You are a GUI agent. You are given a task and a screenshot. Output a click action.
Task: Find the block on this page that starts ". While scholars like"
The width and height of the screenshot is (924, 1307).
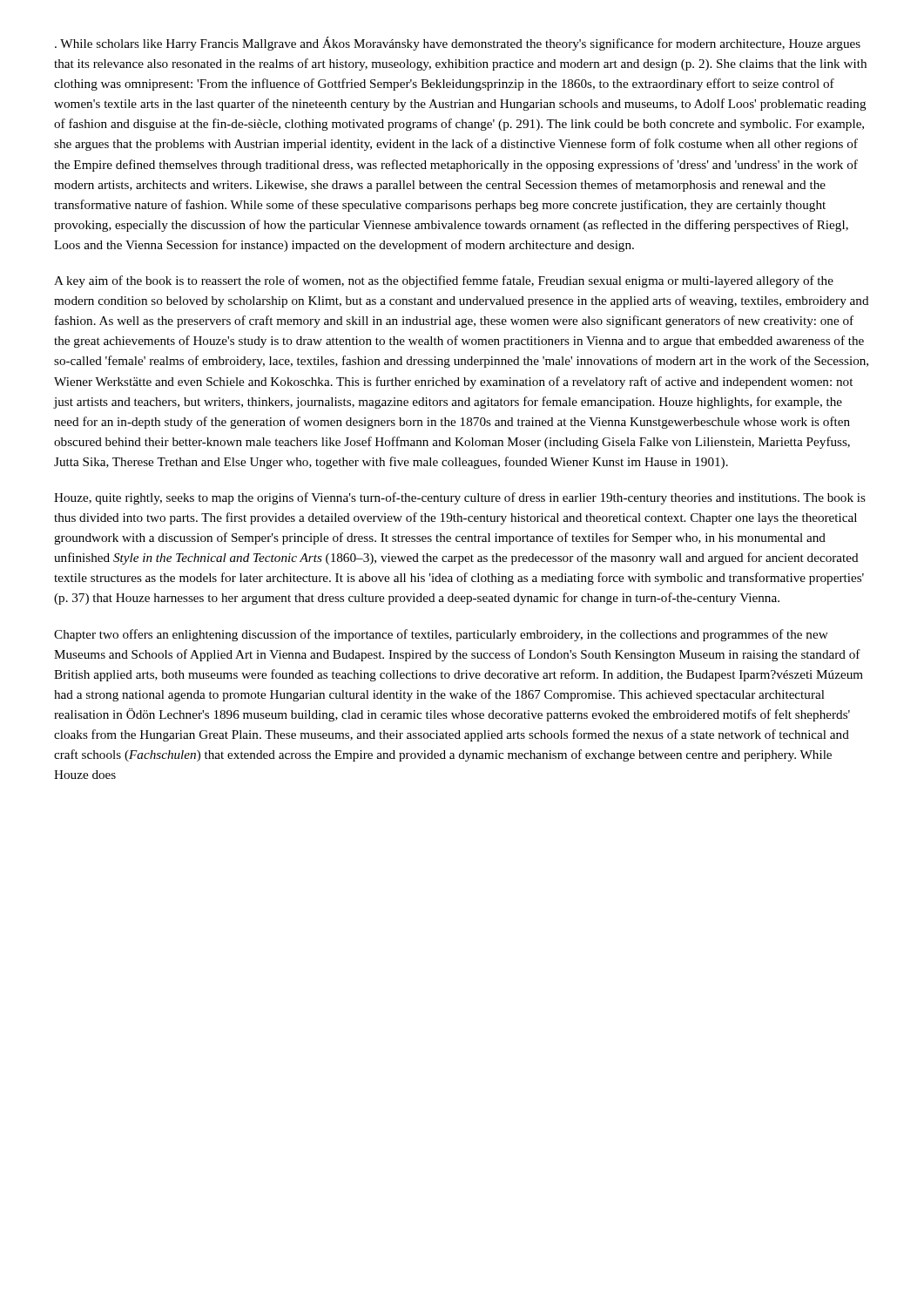(460, 144)
